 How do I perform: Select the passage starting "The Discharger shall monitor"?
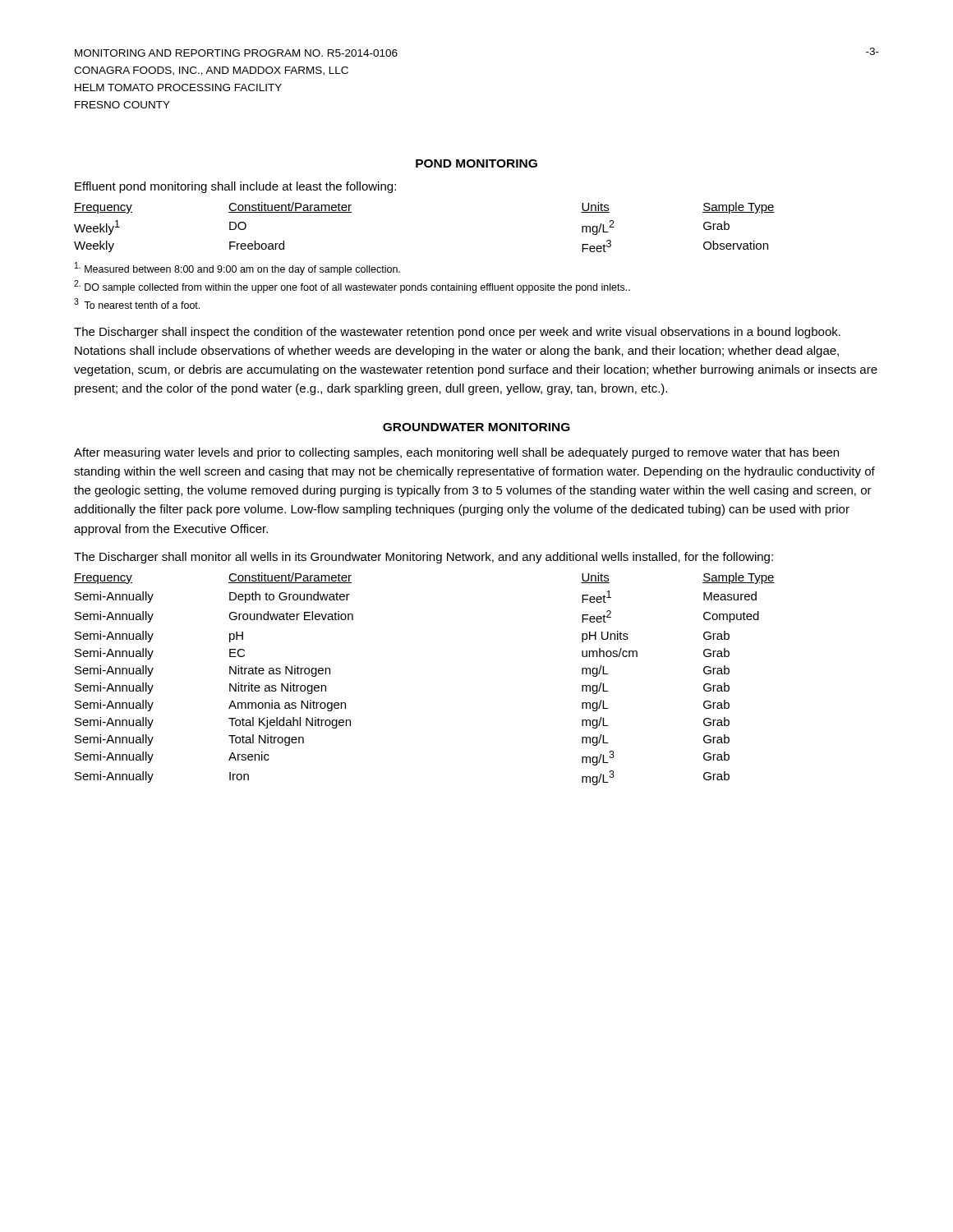click(x=424, y=556)
